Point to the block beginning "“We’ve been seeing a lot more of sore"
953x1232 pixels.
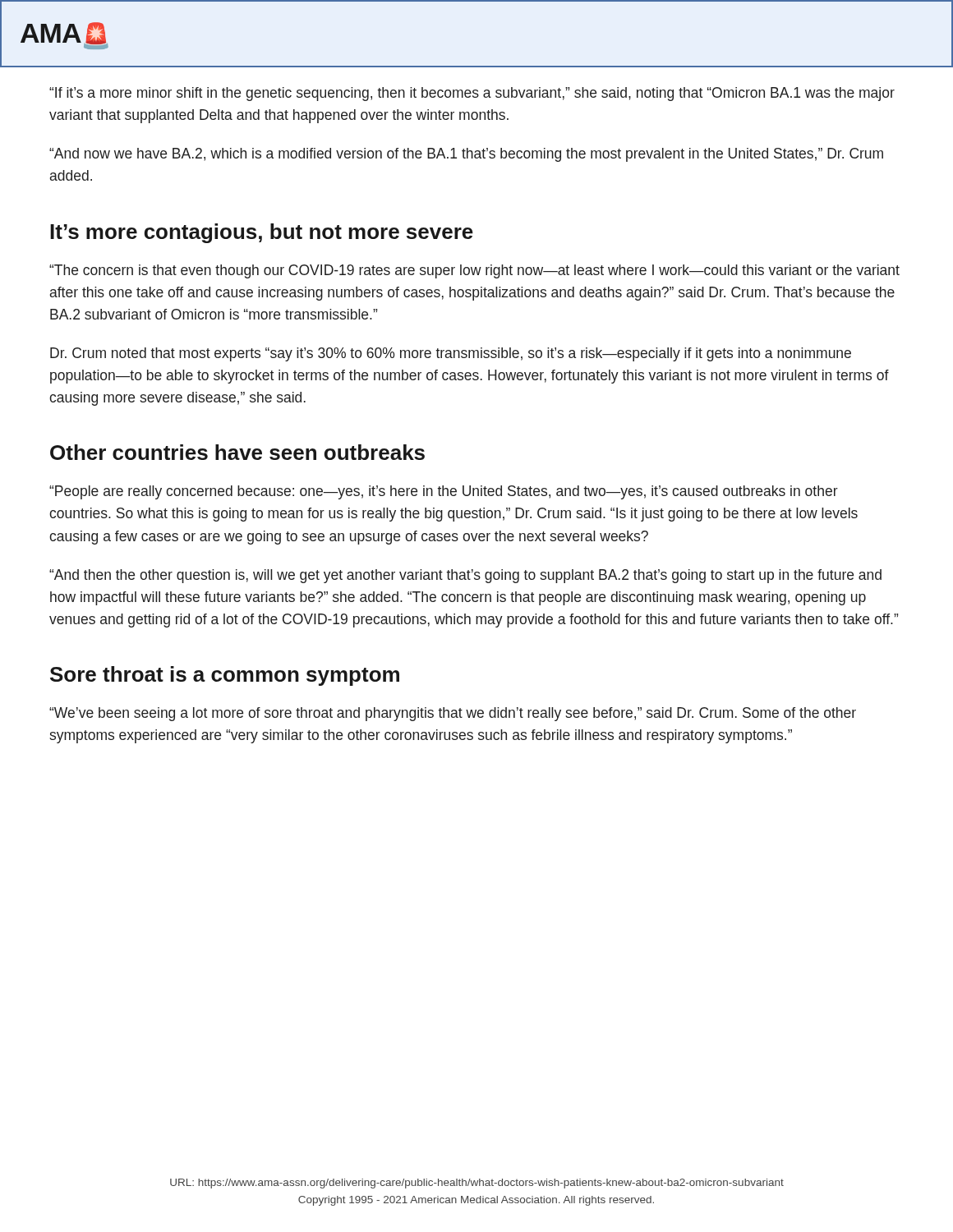click(453, 724)
